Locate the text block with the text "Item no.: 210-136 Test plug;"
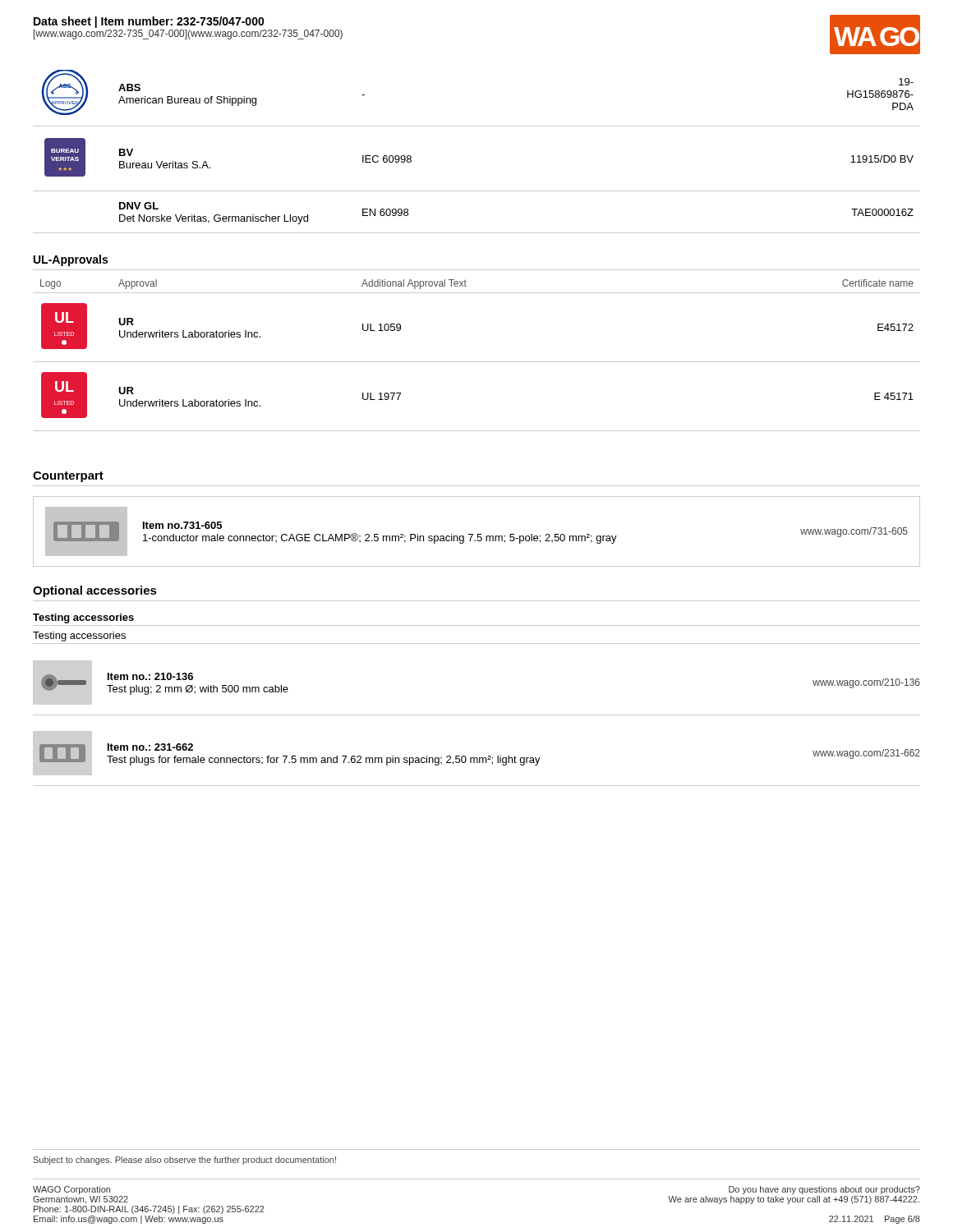953x1232 pixels. (x=198, y=683)
